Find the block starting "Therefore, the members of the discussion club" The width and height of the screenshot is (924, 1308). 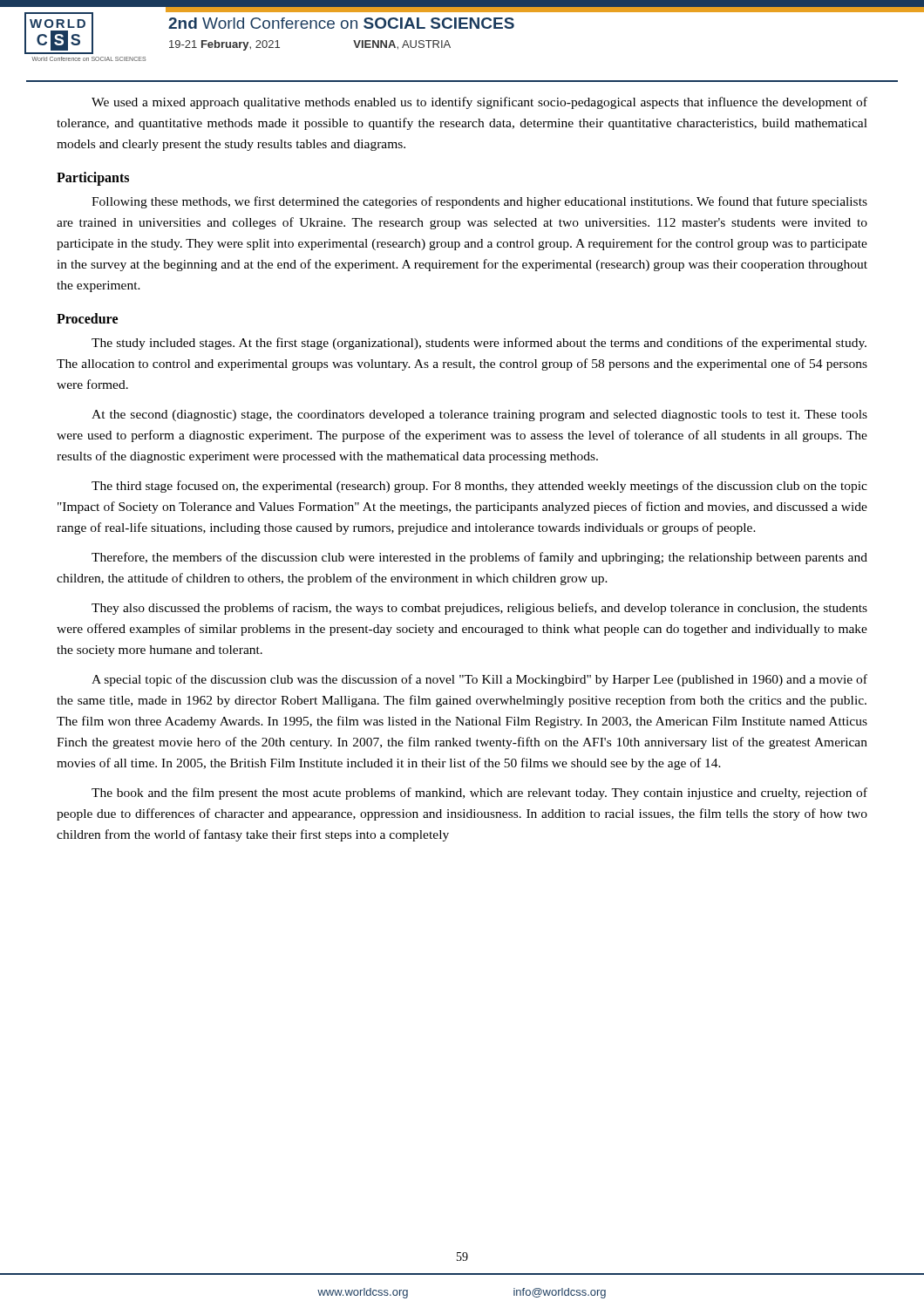(462, 567)
